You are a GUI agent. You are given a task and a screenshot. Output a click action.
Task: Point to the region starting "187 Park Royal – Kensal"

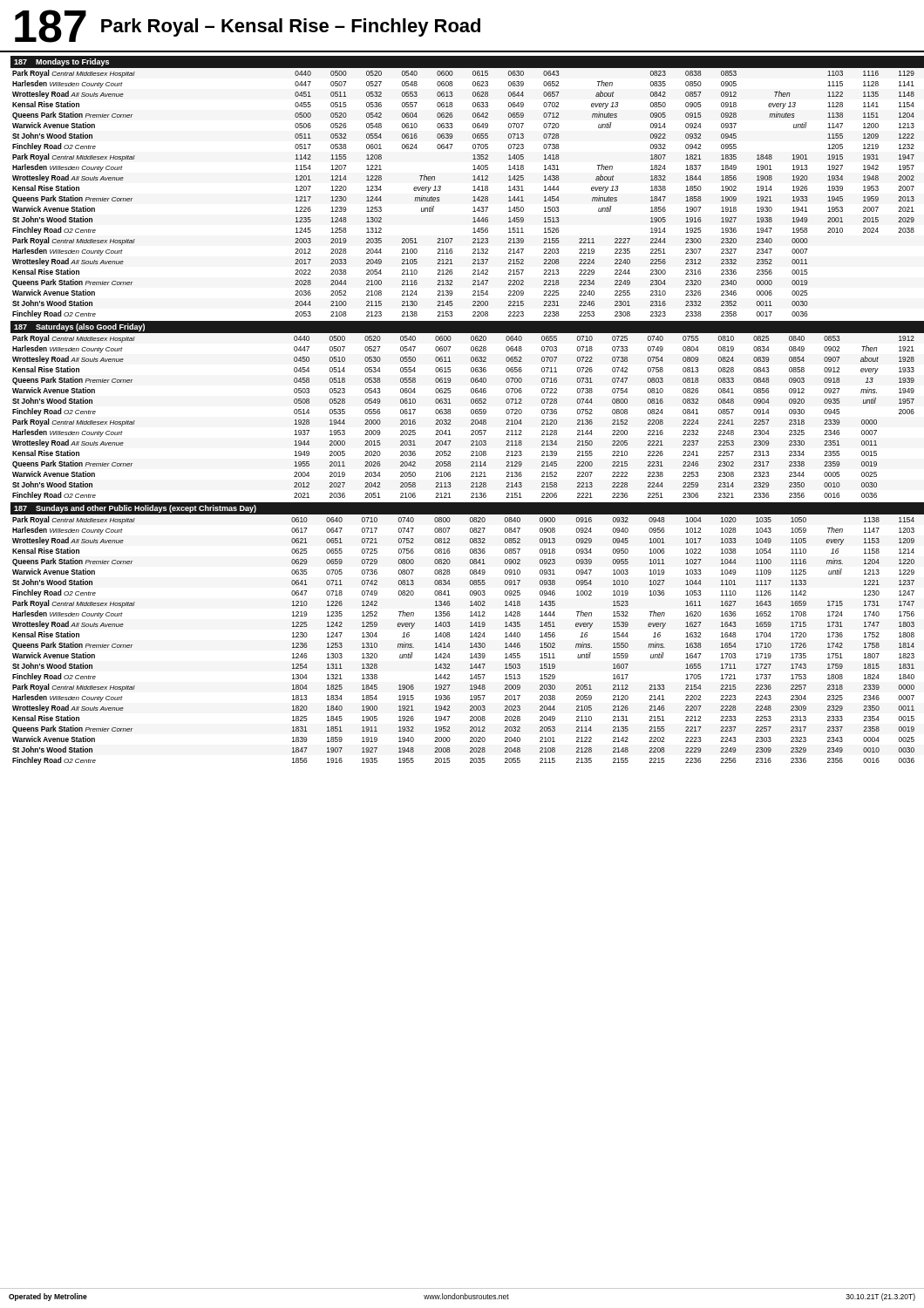[247, 26]
